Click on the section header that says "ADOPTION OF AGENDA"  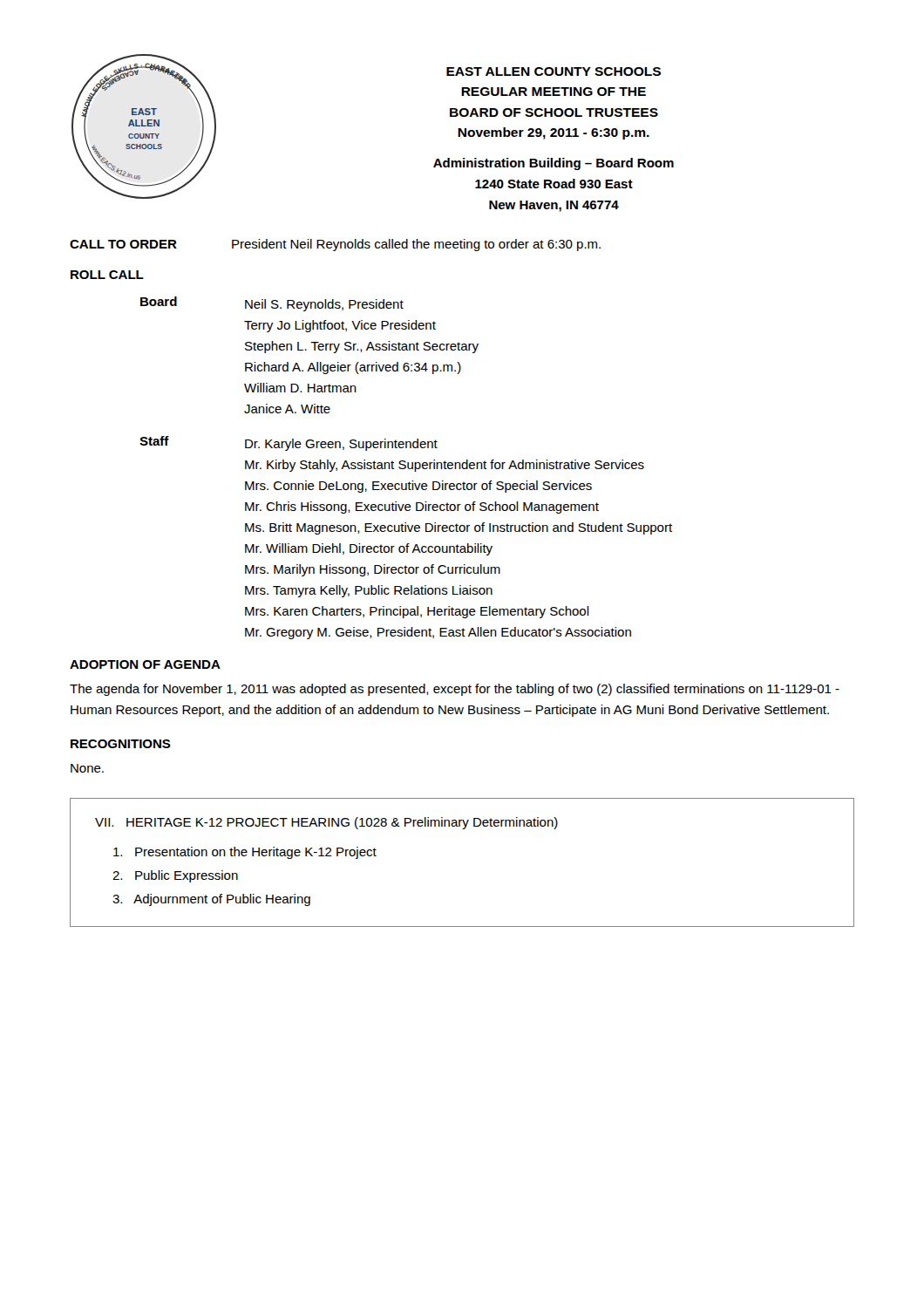[145, 664]
